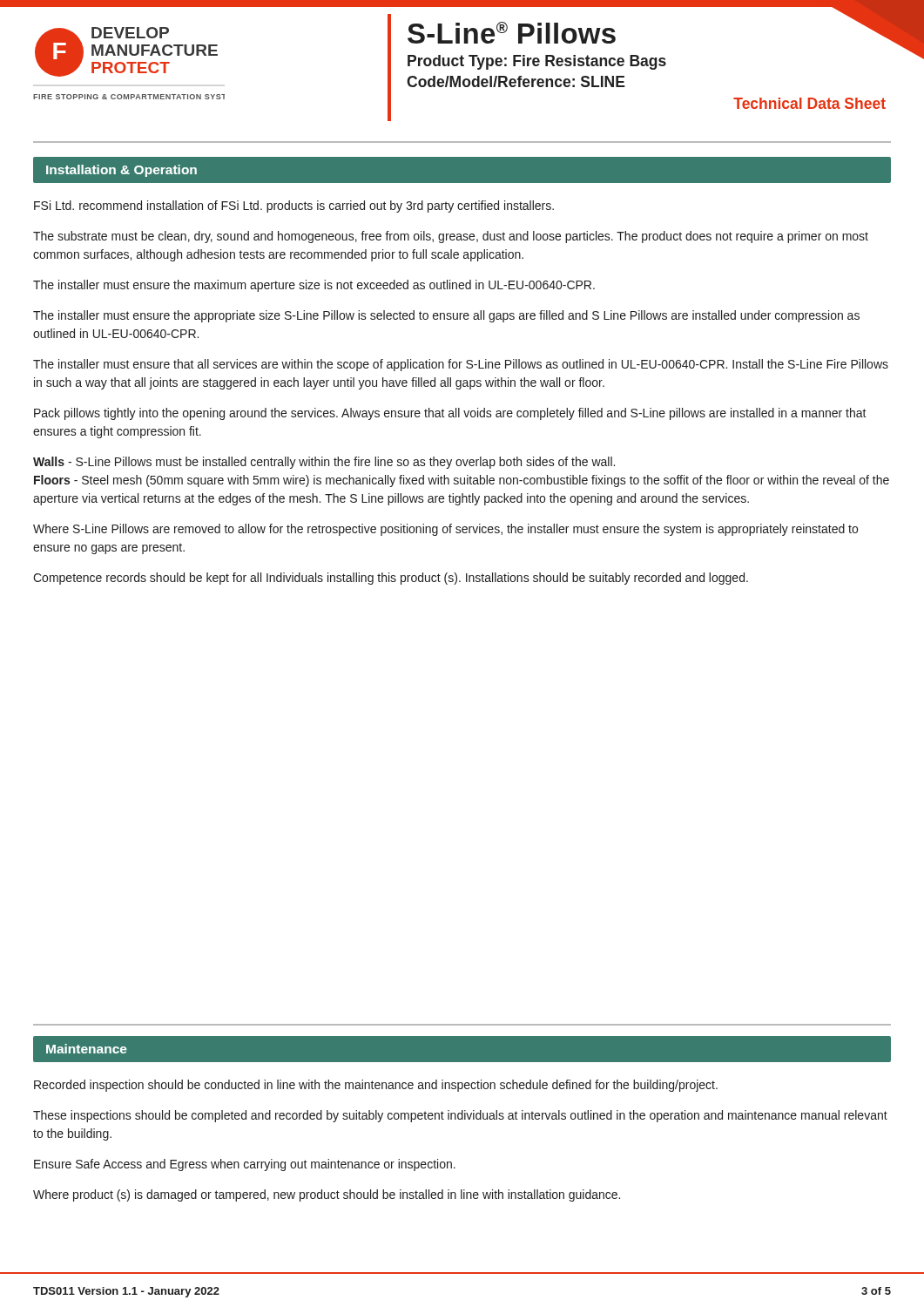Find "Code/Model/Reference: SLINE" on this page
The width and height of the screenshot is (924, 1307).
tap(516, 82)
